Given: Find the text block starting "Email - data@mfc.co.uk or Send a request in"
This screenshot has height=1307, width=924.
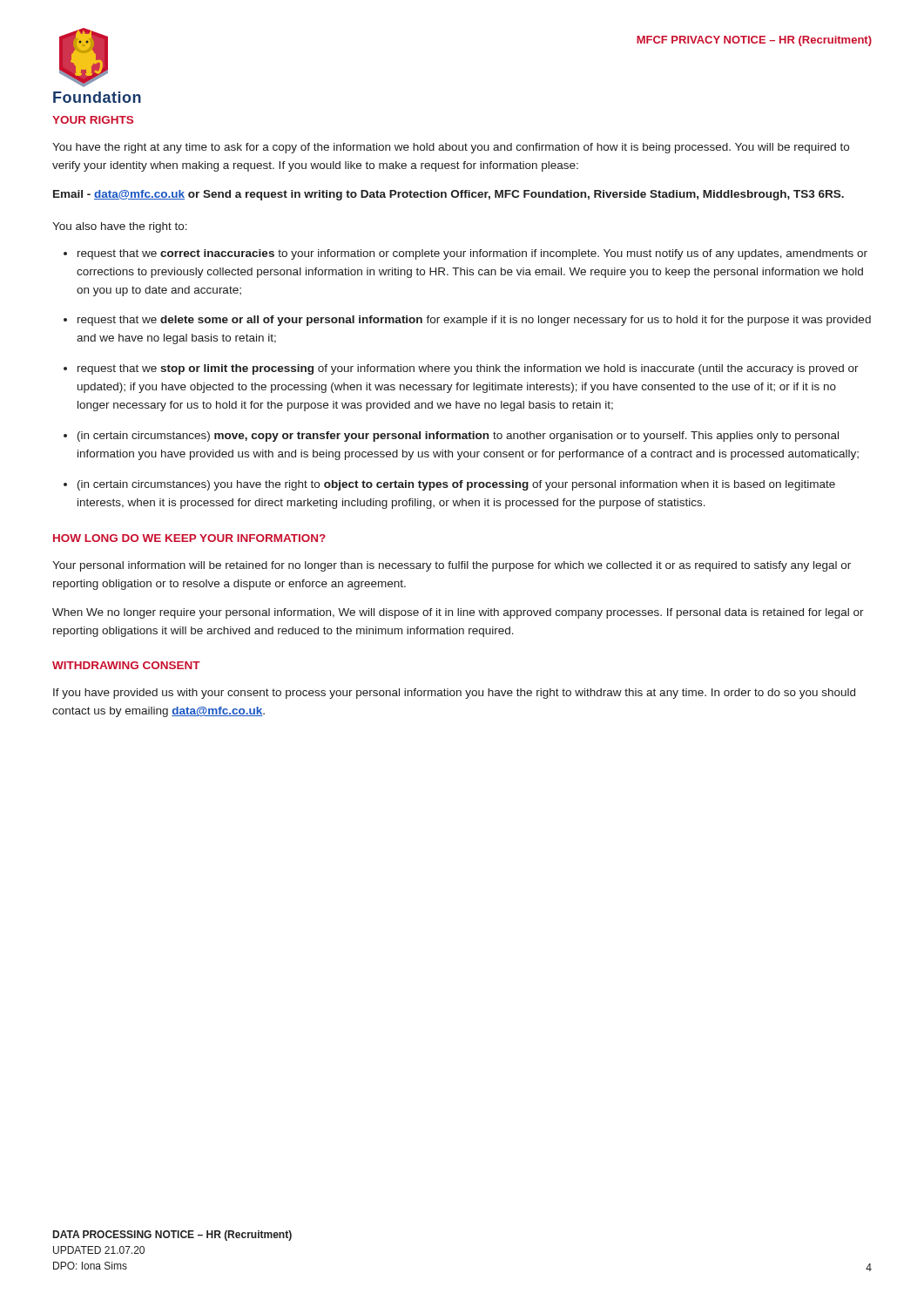Looking at the screenshot, I should coord(448,194).
